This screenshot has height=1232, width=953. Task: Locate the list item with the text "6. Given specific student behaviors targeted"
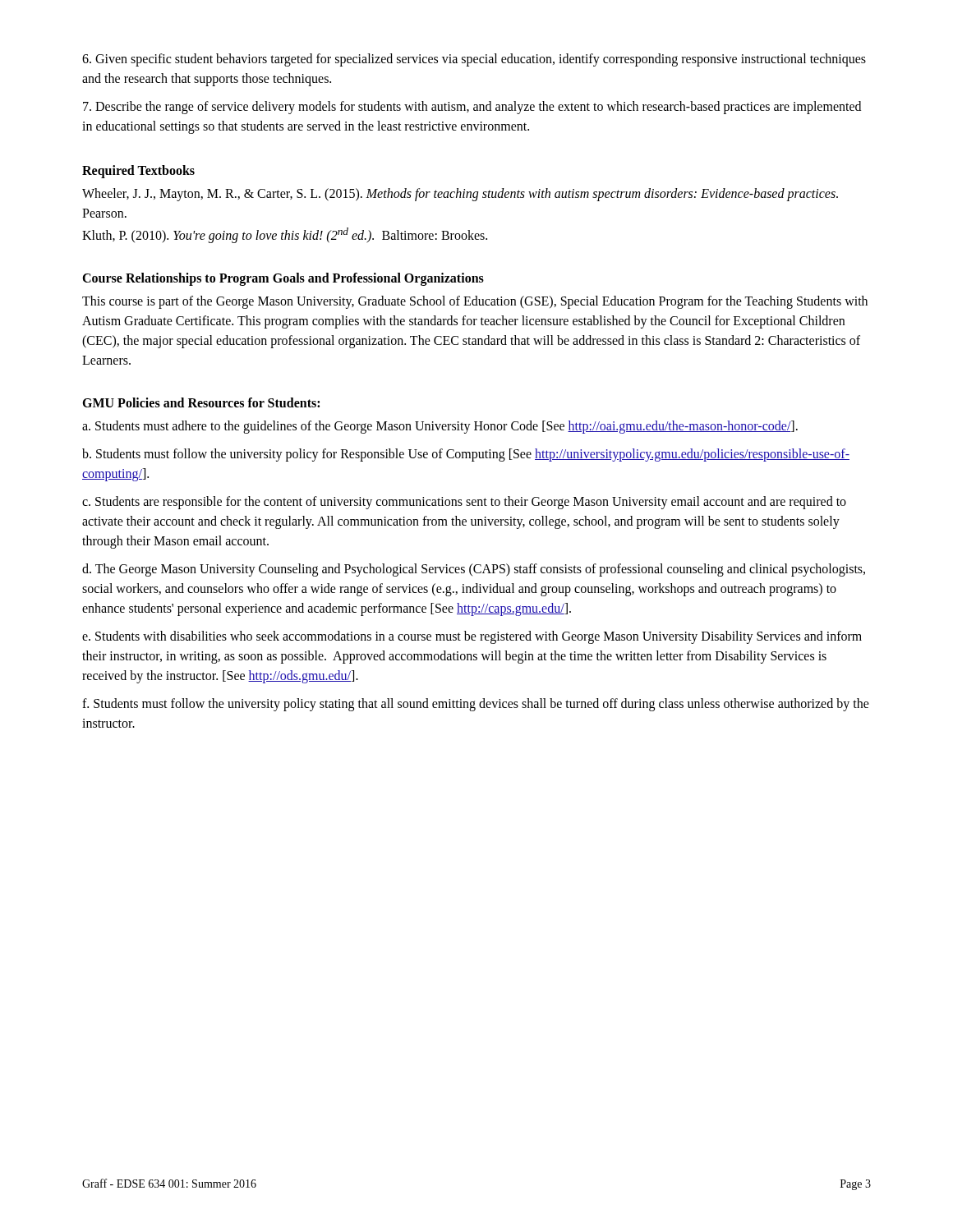(x=474, y=69)
